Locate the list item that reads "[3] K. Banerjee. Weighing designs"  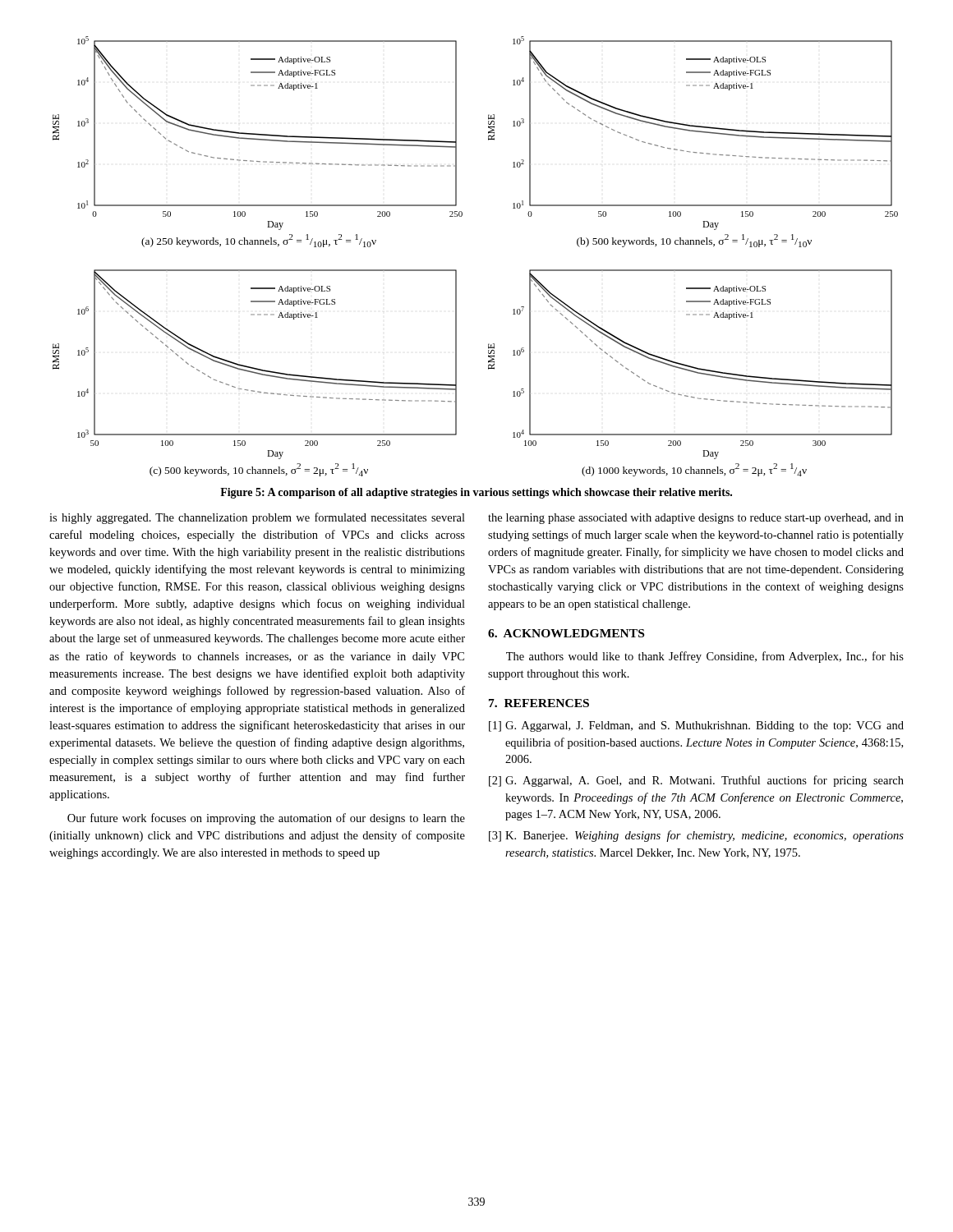coord(696,844)
